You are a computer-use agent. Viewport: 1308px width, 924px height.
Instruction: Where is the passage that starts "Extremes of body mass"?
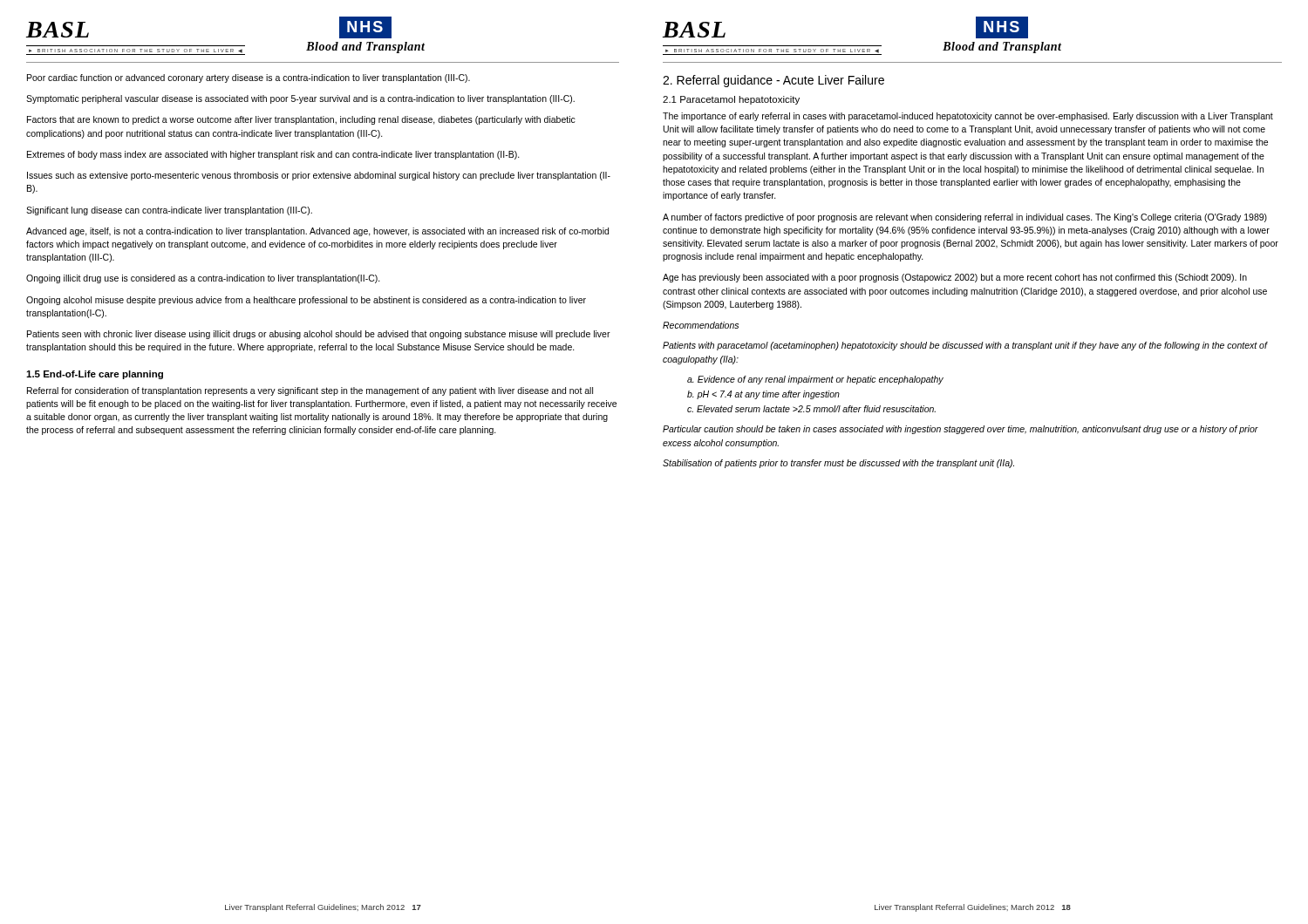pos(273,154)
